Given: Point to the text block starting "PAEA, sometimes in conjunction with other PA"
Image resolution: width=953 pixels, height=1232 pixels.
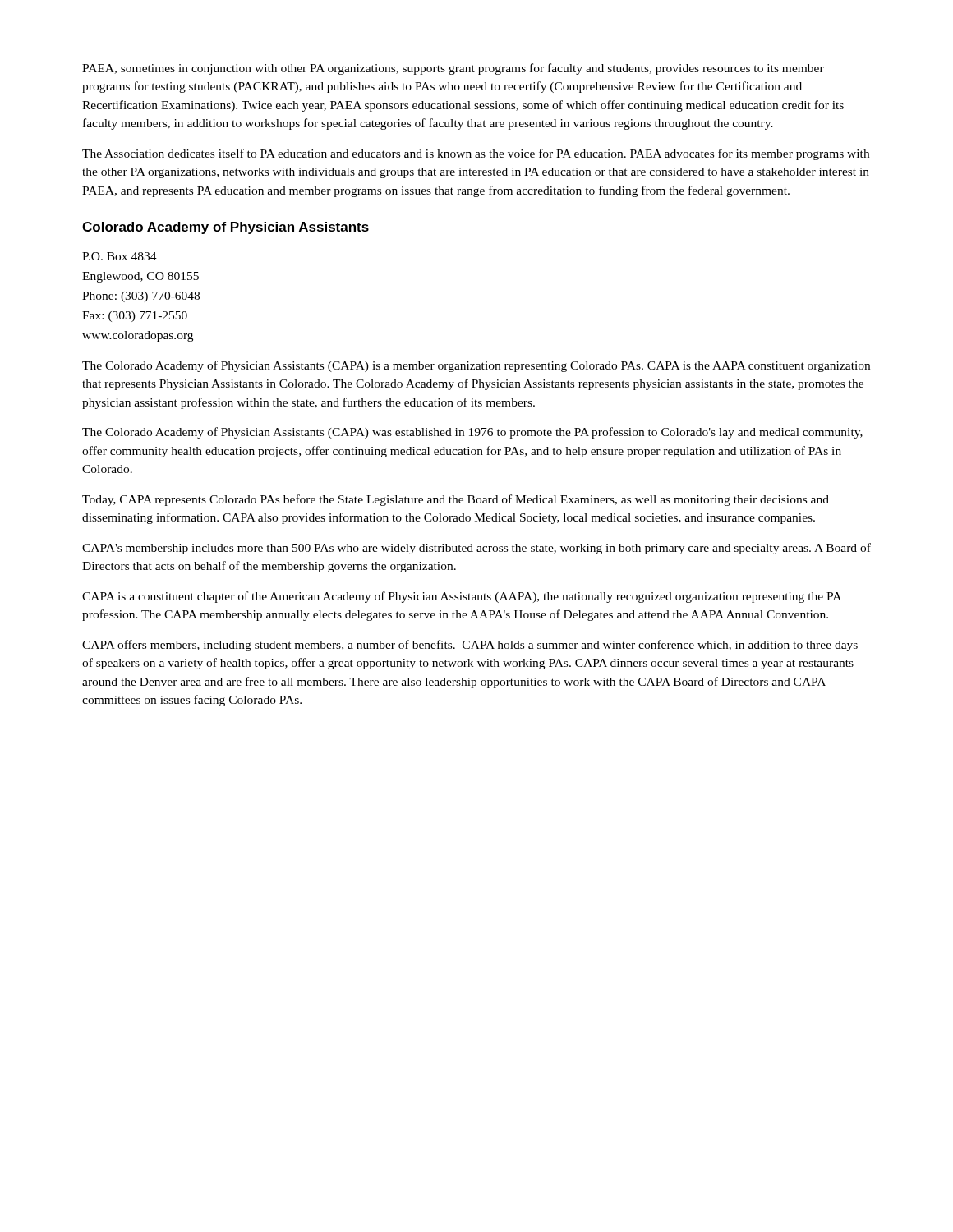Looking at the screenshot, I should coord(476,96).
